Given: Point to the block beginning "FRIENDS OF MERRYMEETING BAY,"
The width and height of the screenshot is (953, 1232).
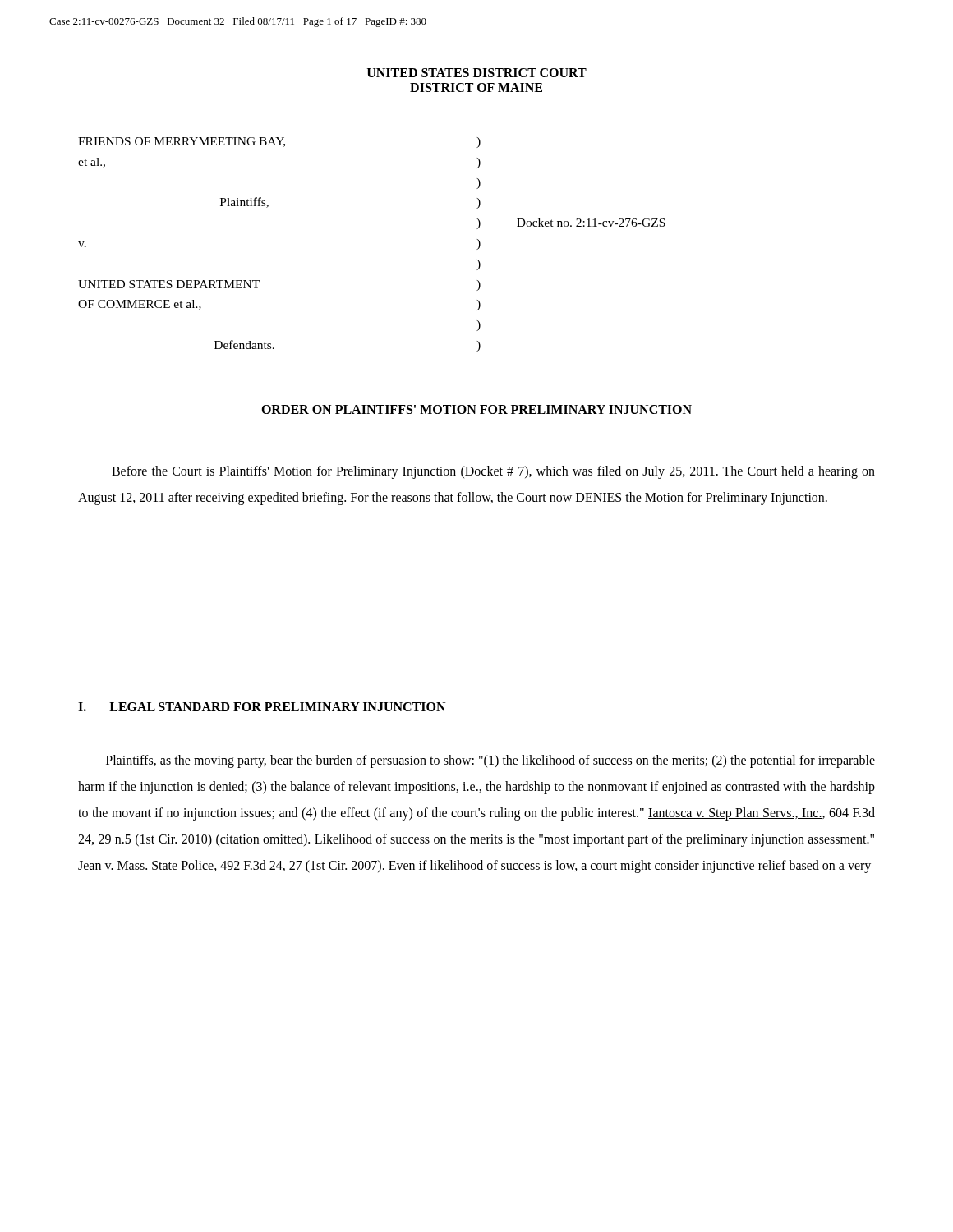Looking at the screenshot, I should [476, 243].
